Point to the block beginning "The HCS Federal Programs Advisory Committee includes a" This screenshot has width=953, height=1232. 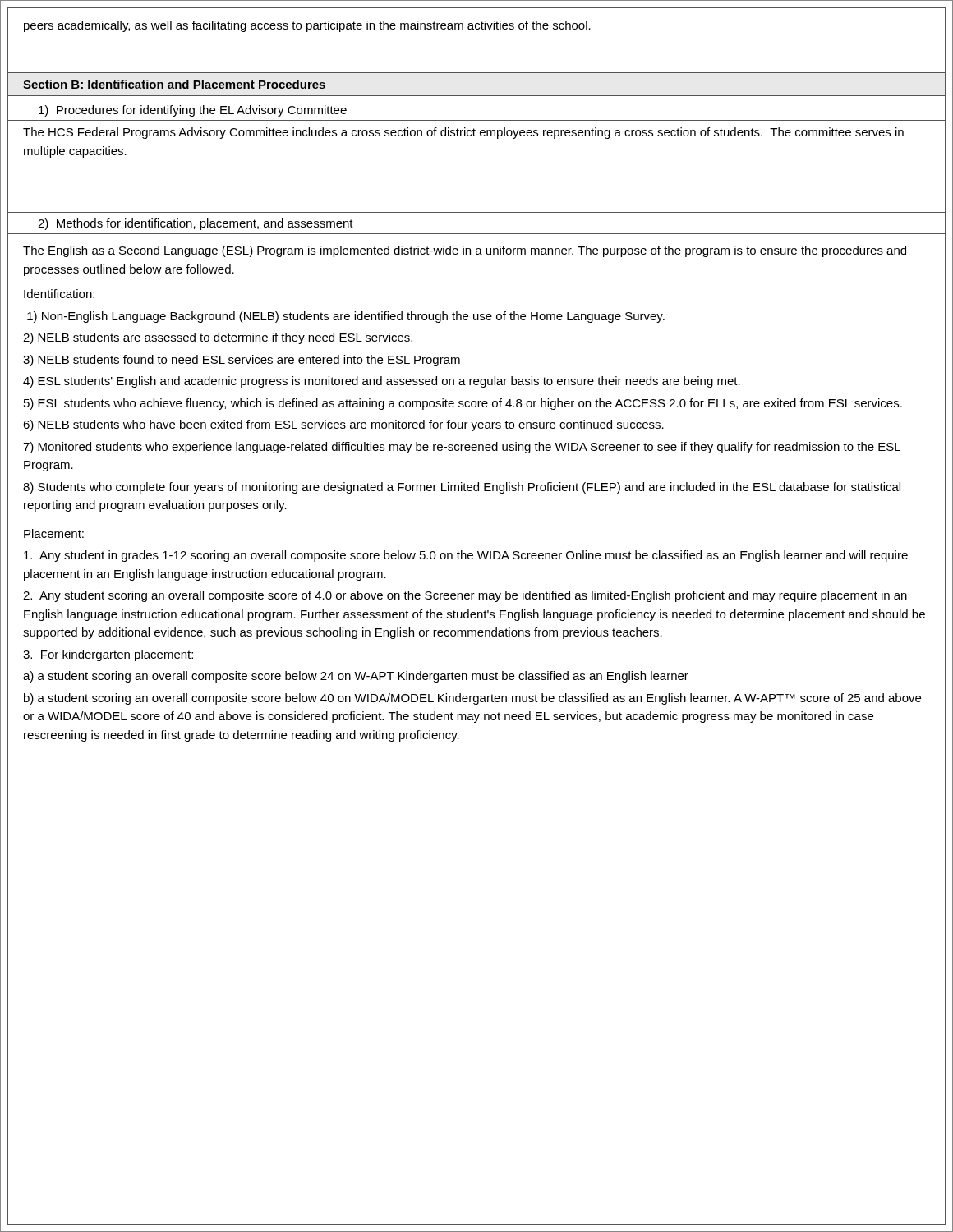(x=464, y=141)
